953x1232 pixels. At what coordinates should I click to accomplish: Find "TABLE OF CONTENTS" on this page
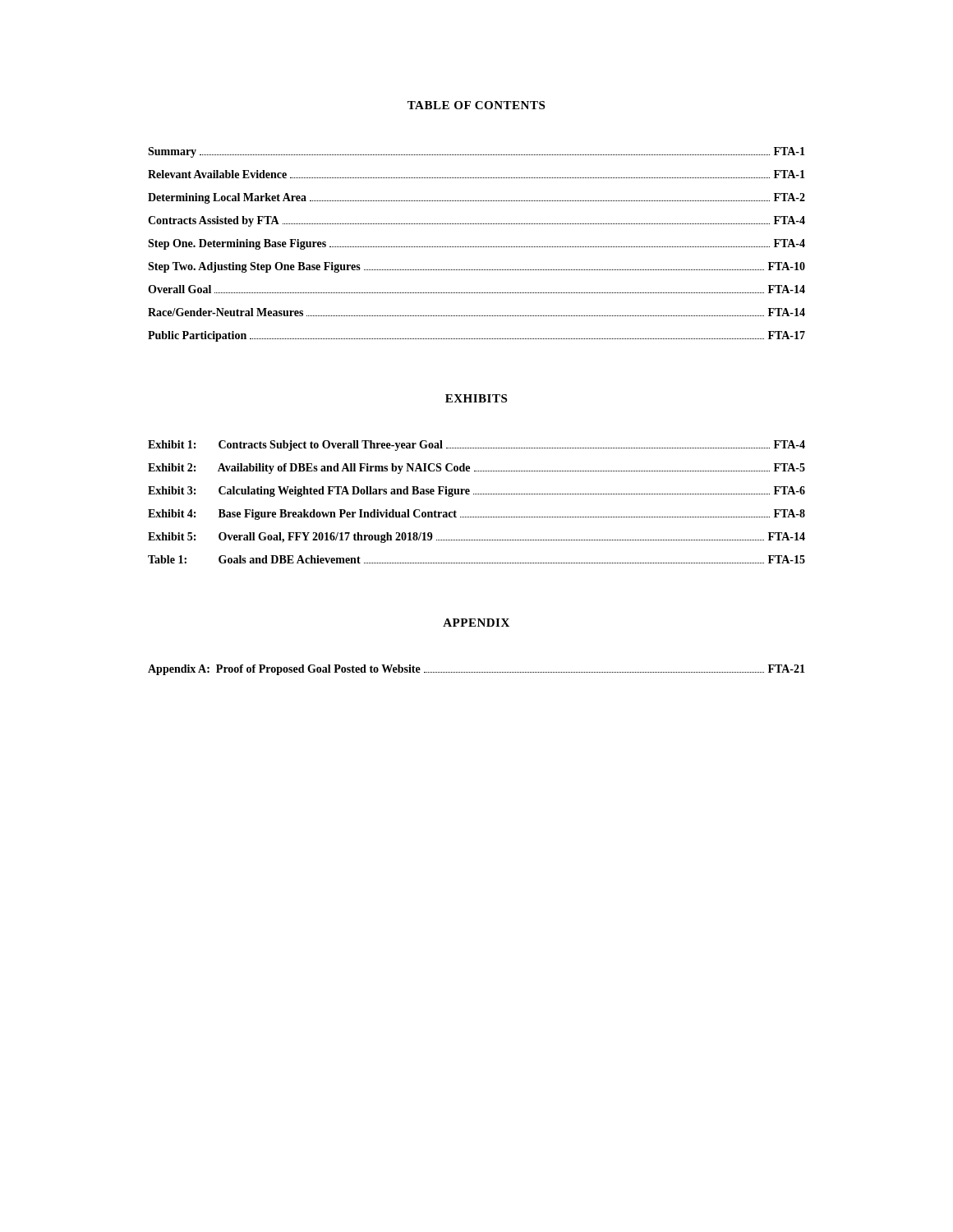(476, 105)
